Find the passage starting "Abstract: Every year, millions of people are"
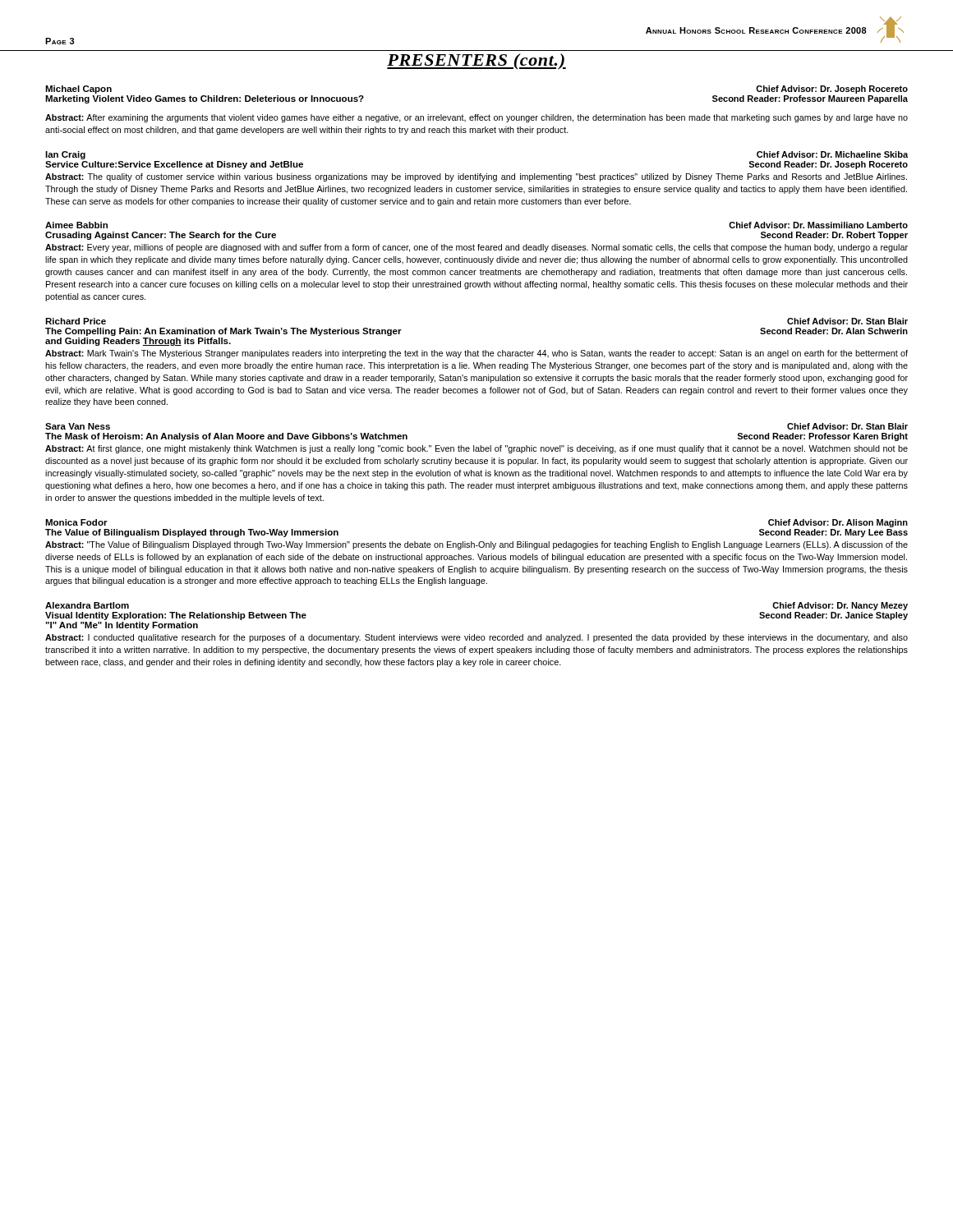The image size is (953, 1232). tap(476, 272)
